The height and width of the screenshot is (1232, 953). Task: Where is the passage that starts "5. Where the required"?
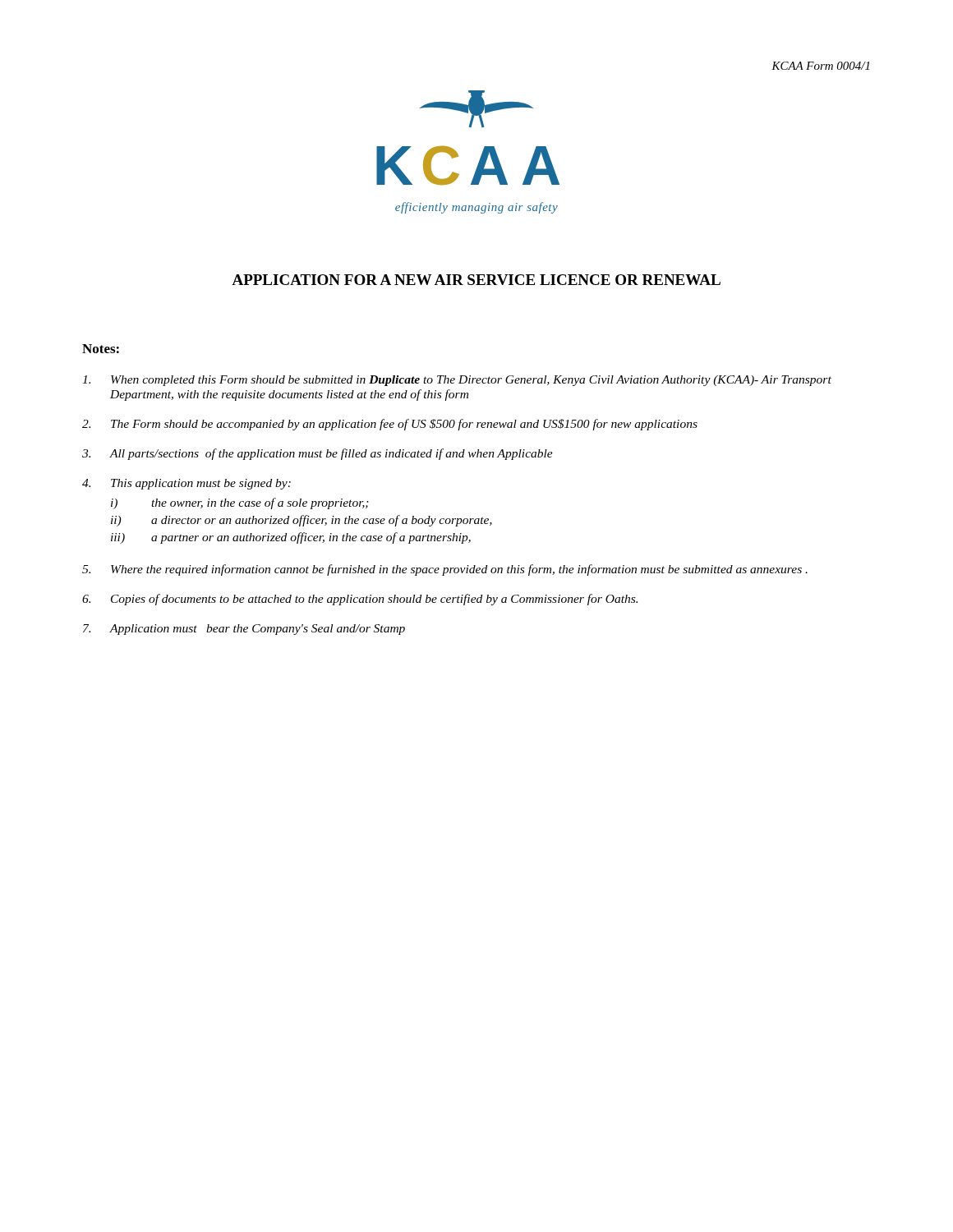(476, 569)
